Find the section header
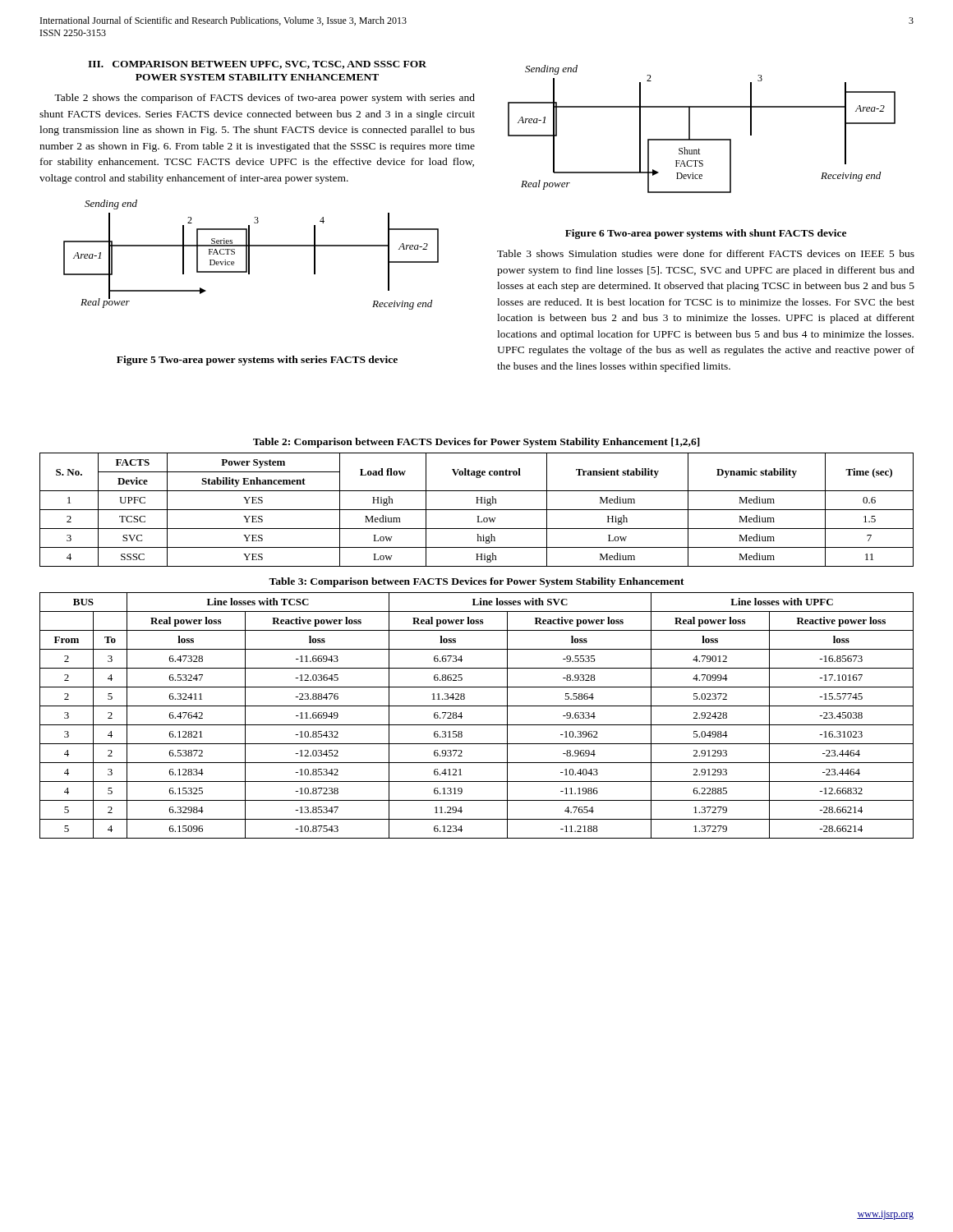 point(257,70)
